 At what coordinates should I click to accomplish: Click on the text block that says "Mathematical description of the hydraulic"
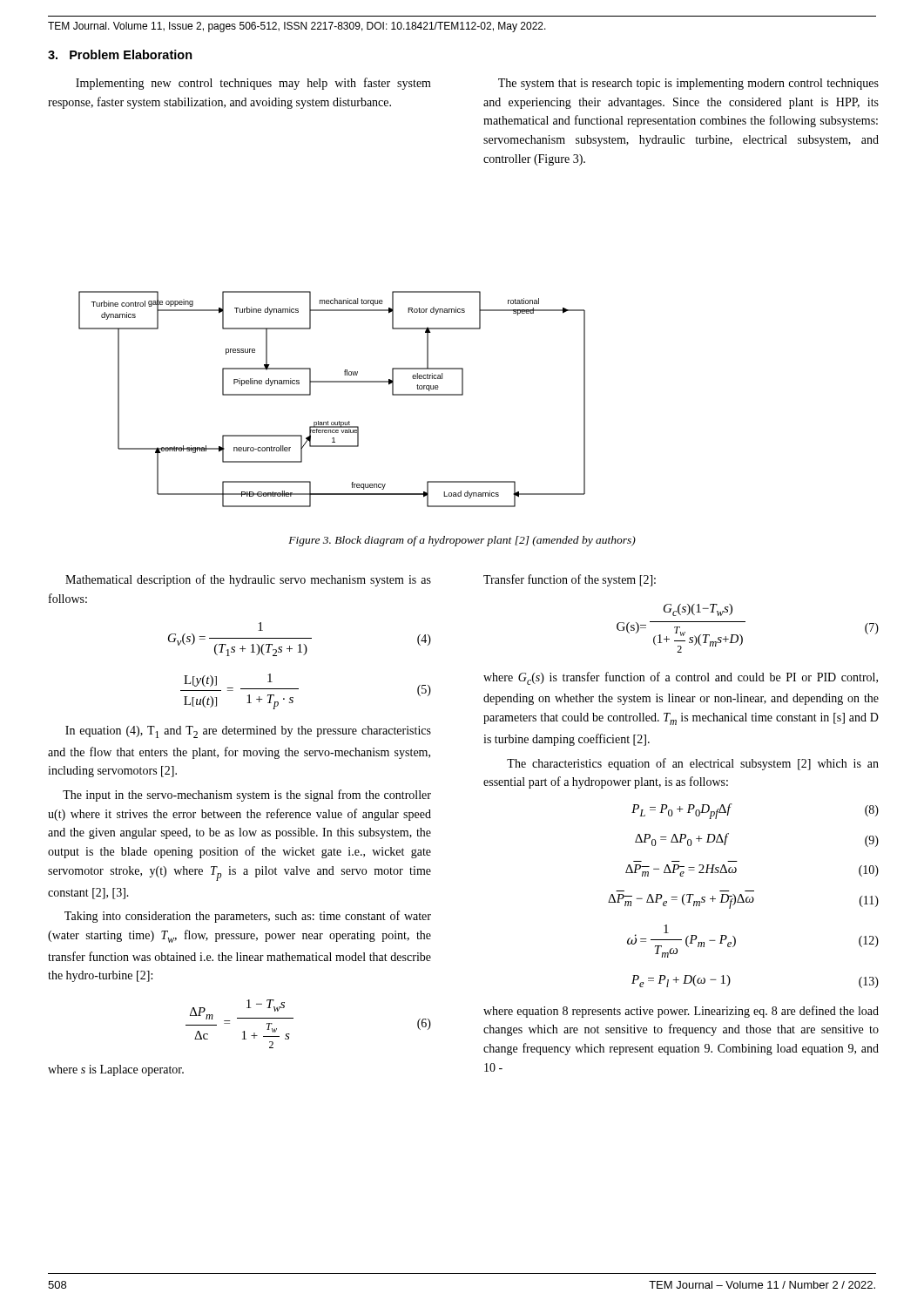[239, 825]
